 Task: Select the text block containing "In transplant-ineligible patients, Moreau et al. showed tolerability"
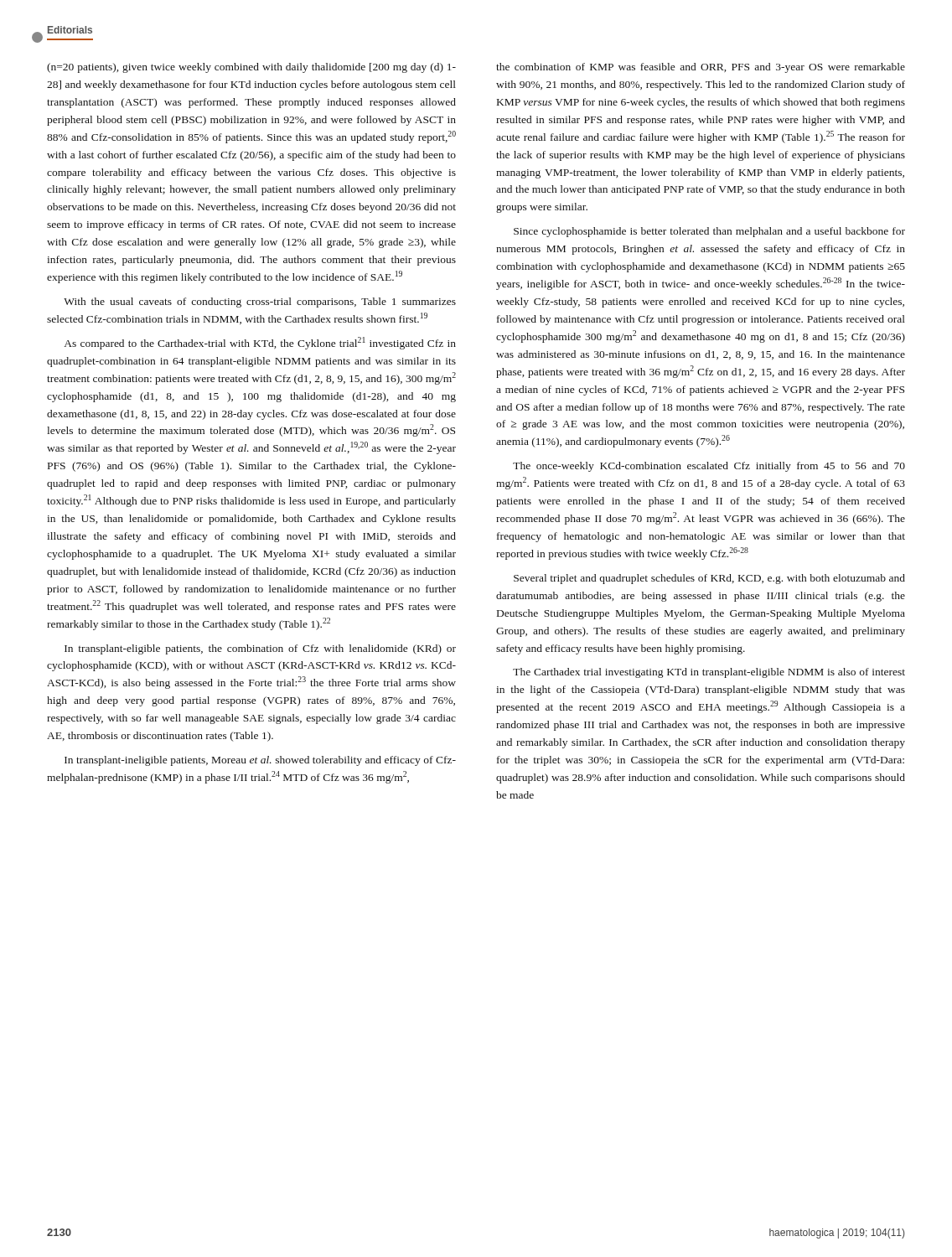251,769
